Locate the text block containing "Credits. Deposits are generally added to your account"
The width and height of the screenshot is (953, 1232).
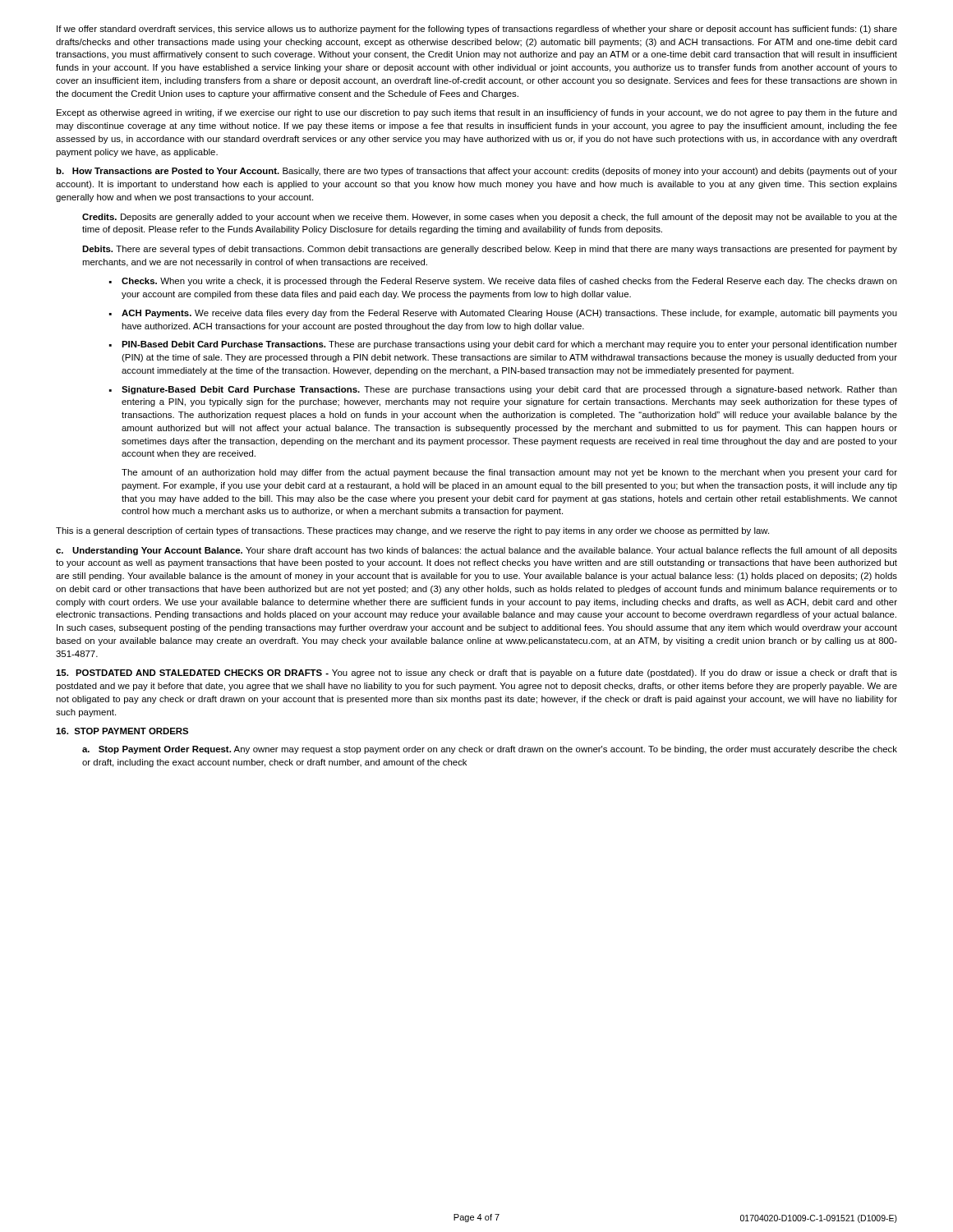(490, 223)
